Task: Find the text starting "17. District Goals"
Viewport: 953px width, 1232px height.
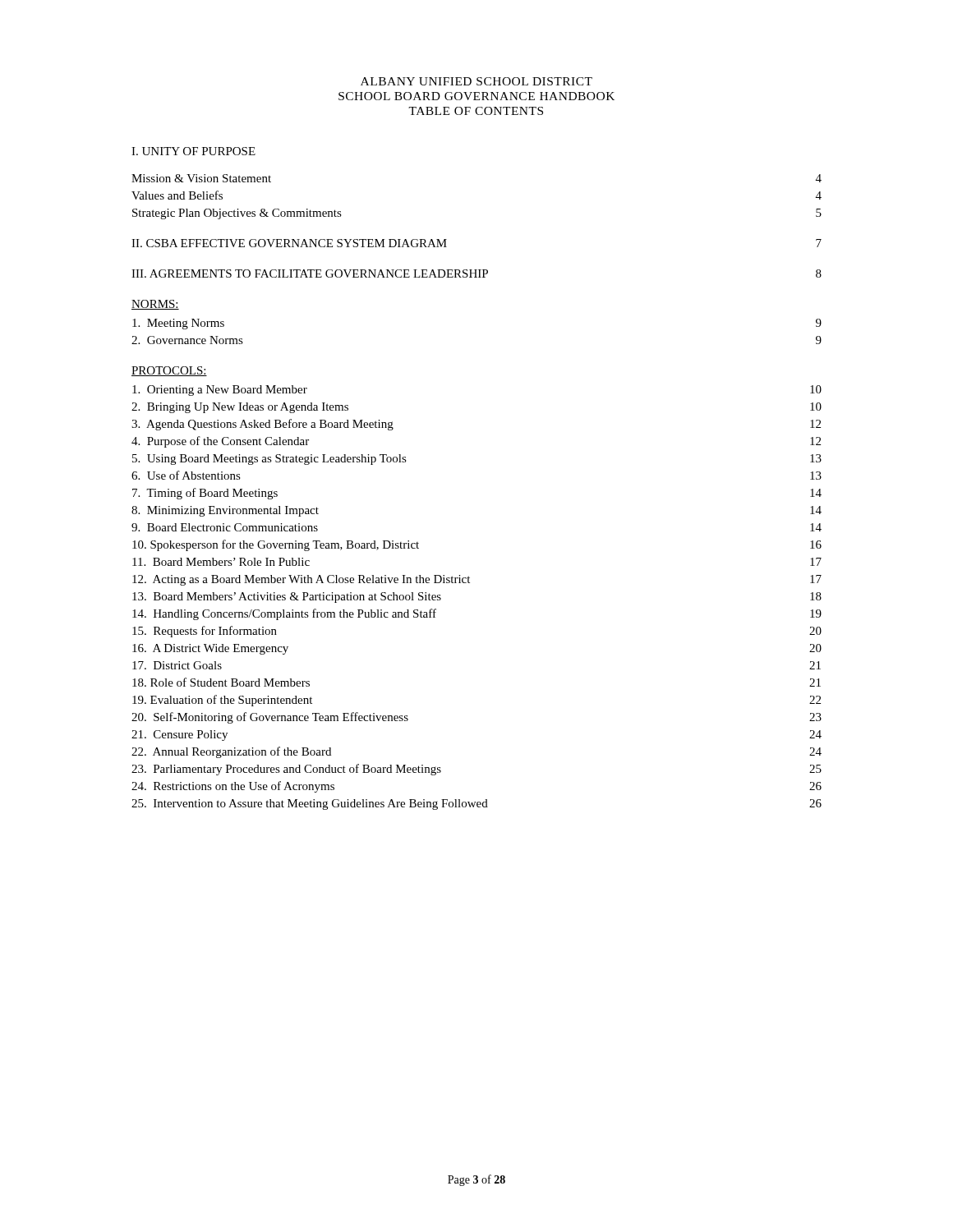Action: (x=175, y=665)
